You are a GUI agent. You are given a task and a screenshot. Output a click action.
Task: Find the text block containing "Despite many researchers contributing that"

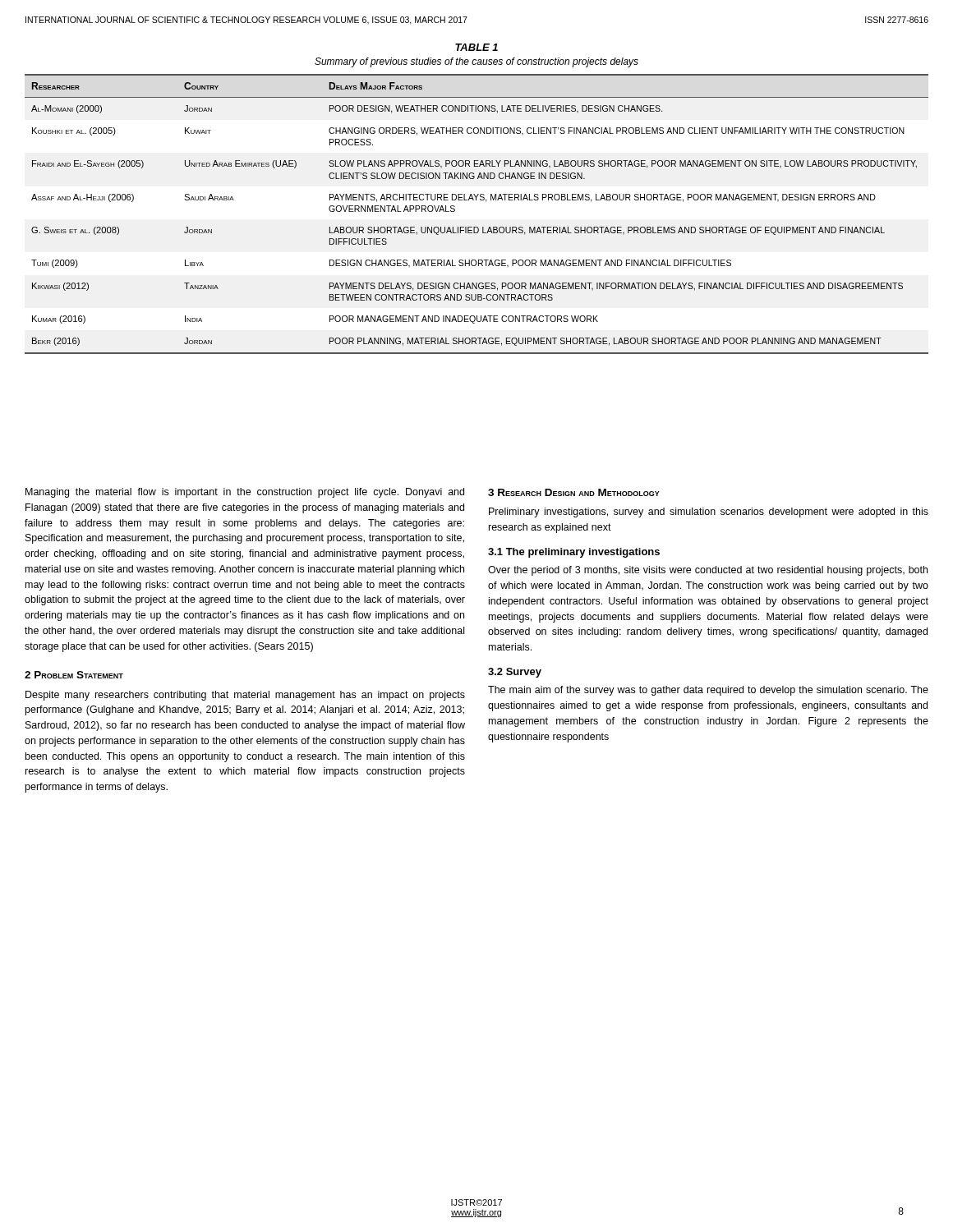click(x=245, y=741)
